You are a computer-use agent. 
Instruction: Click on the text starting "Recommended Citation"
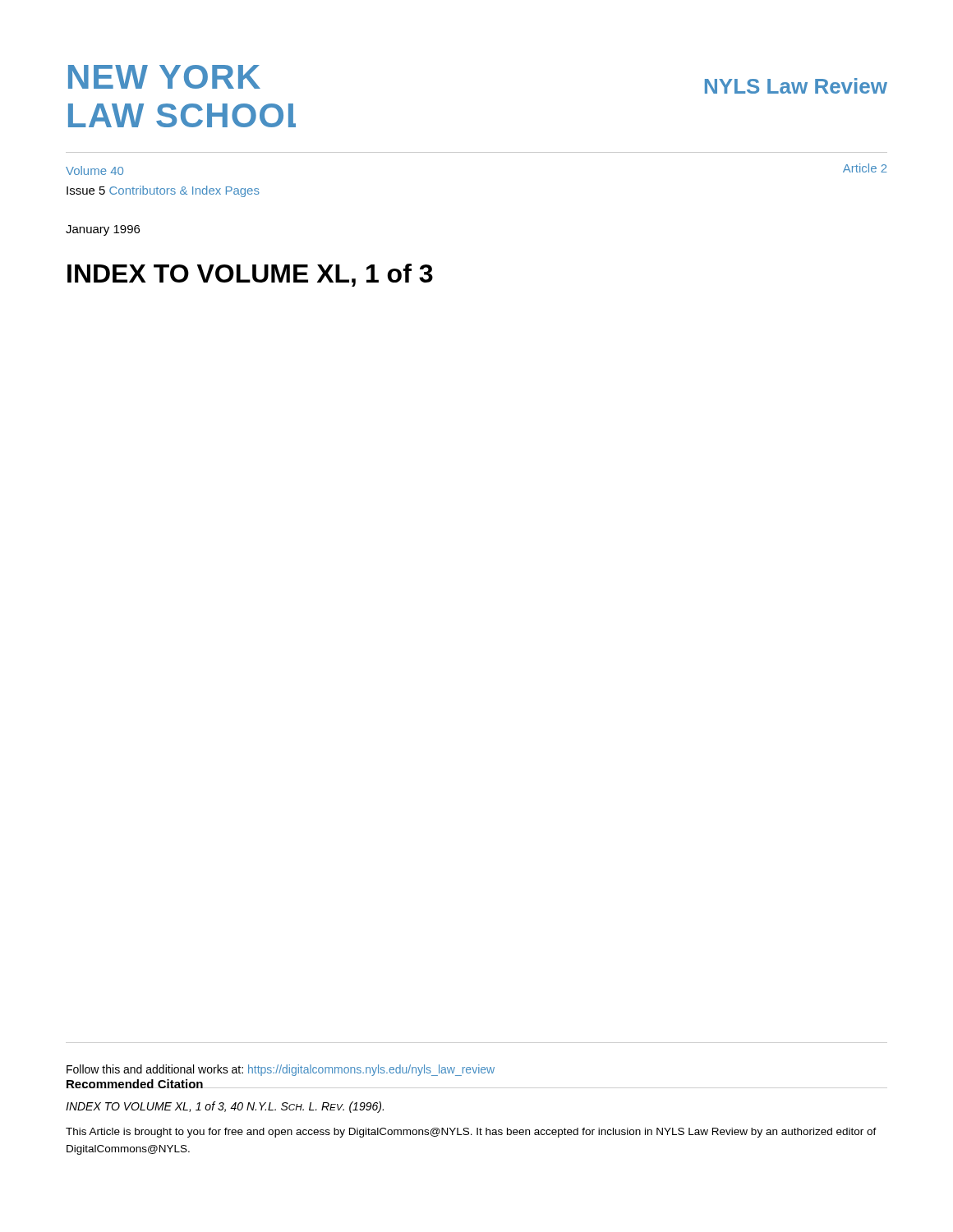pyautogui.click(x=135, y=1084)
